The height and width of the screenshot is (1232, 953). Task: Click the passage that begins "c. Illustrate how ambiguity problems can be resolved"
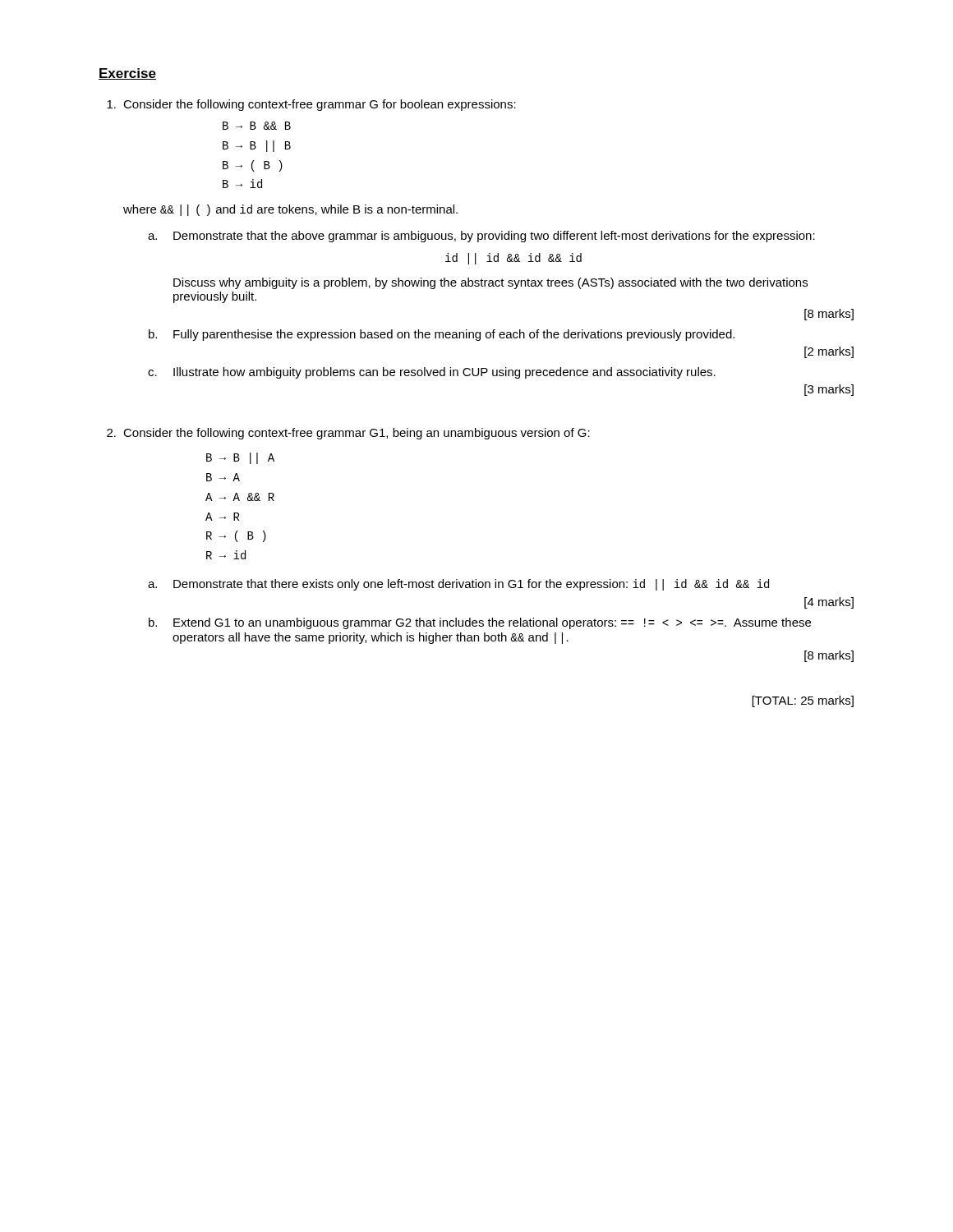pyautogui.click(x=501, y=380)
